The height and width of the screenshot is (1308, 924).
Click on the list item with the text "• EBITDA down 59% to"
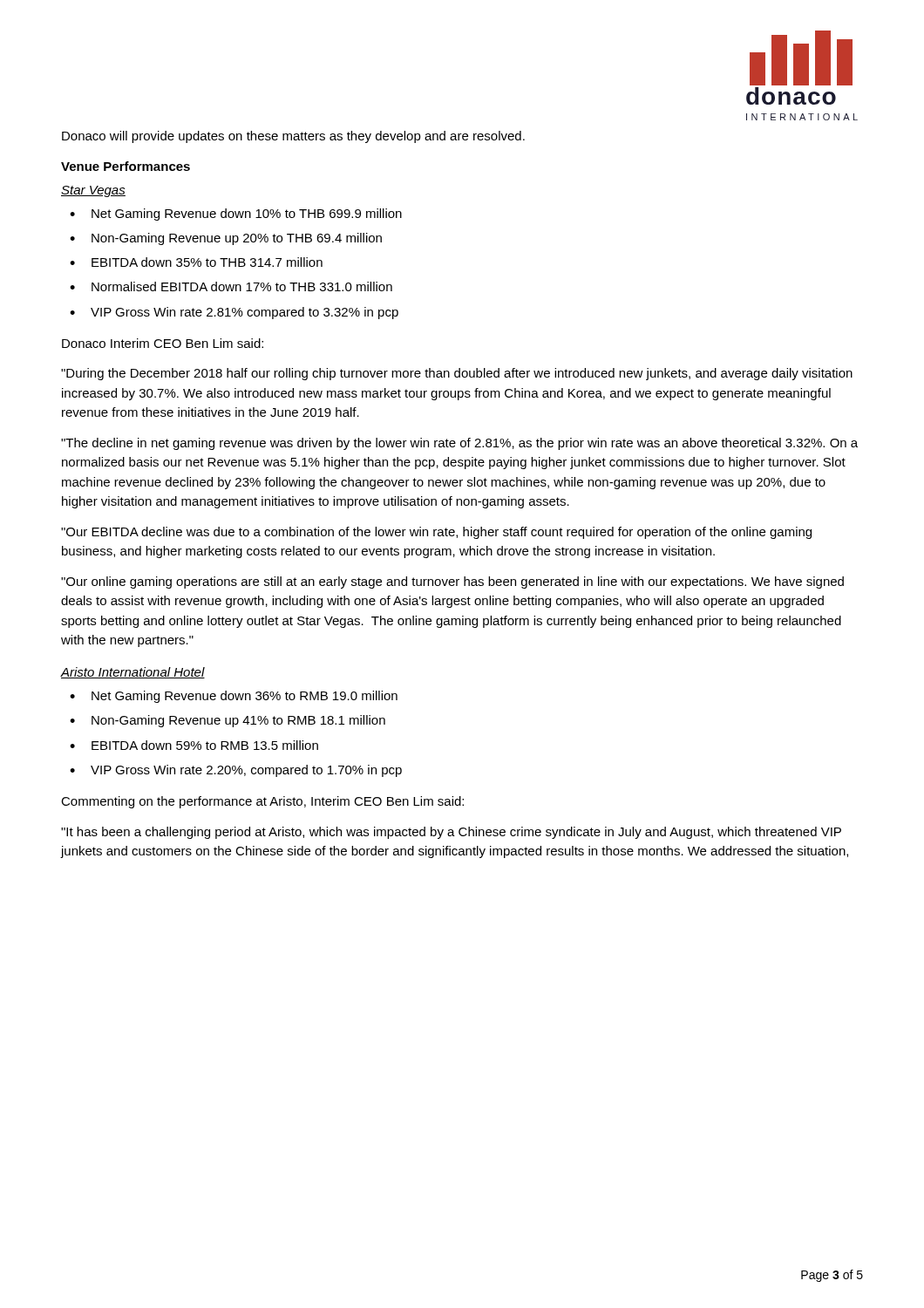(x=194, y=746)
